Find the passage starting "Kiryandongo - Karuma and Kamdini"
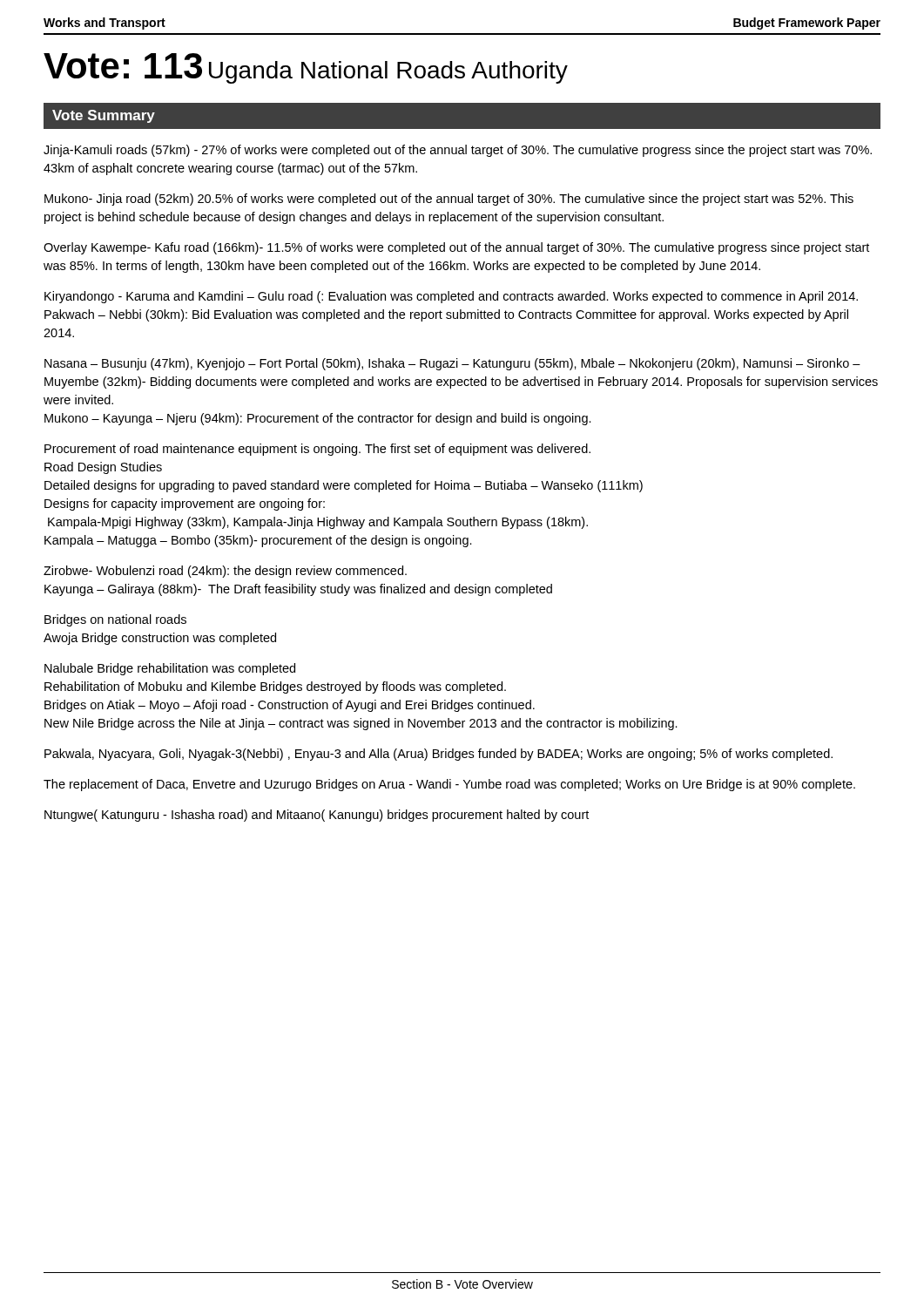This screenshot has width=924, height=1307. (x=451, y=315)
